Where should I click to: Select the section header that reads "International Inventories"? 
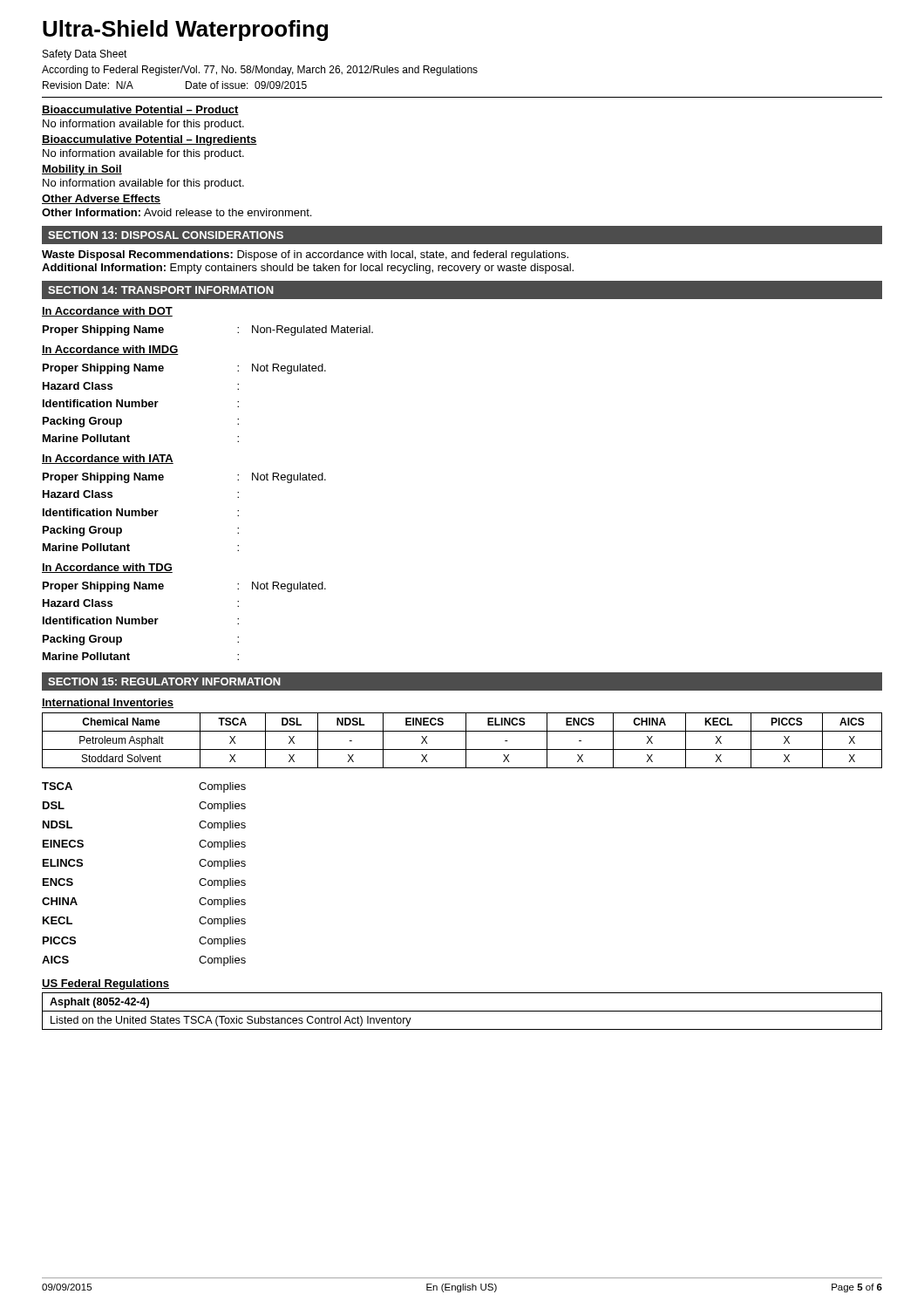point(462,702)
